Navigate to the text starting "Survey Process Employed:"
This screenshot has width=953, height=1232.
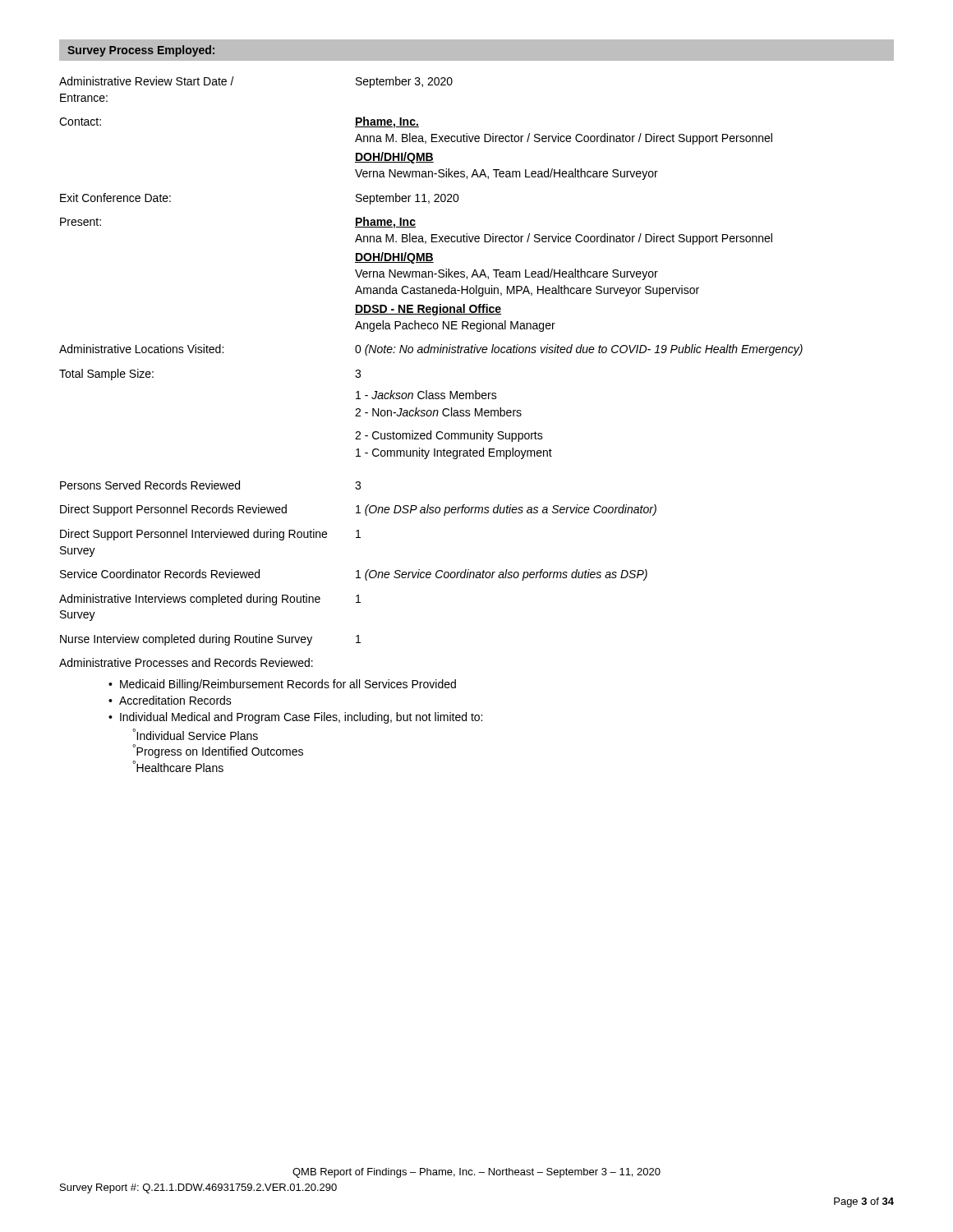(x=476, y=50)
